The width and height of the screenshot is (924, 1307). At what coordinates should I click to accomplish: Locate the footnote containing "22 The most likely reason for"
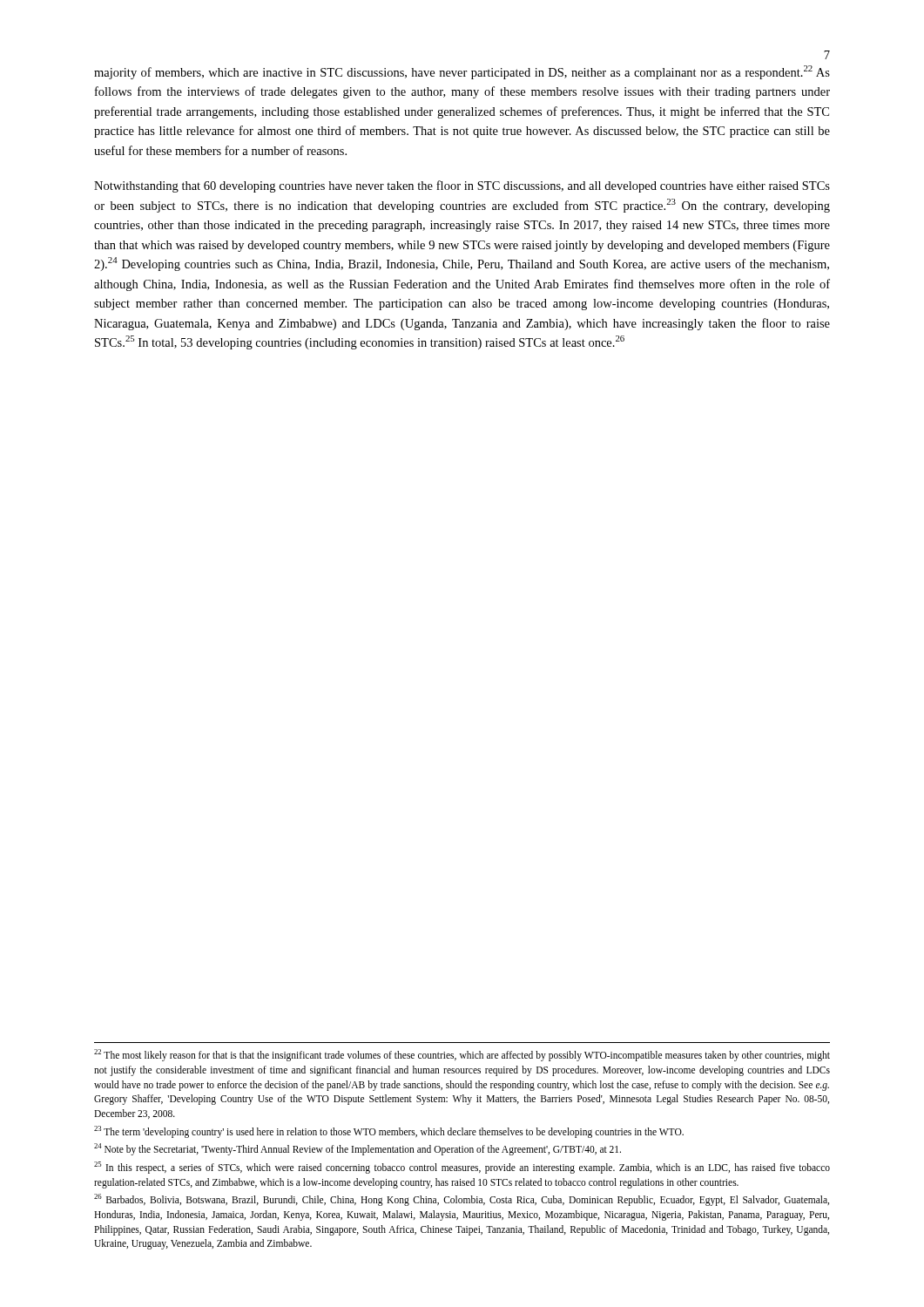point(462,1084)
